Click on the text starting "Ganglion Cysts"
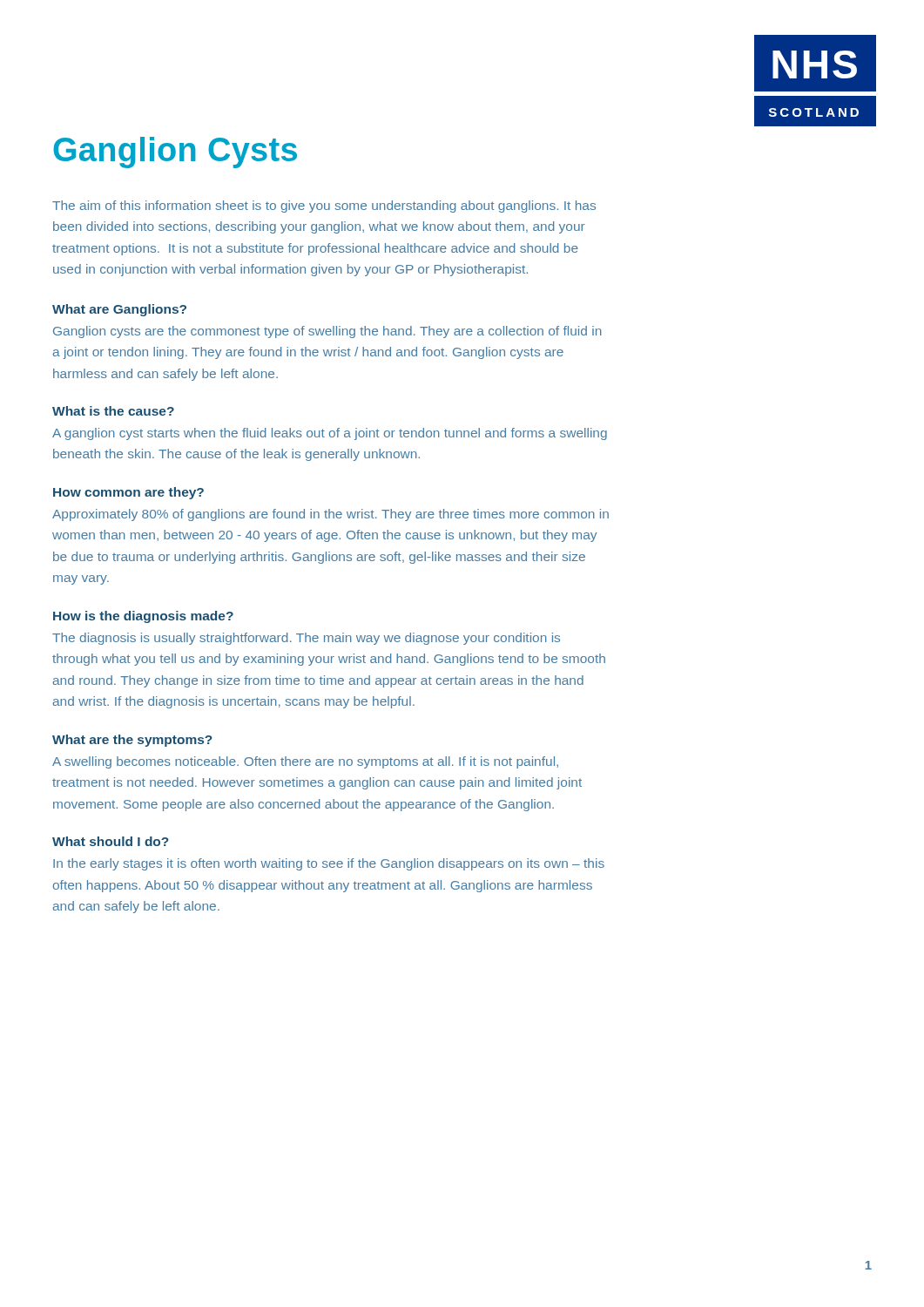The image size is (924, 1307). pyautogui.click(x=175, y=150)
